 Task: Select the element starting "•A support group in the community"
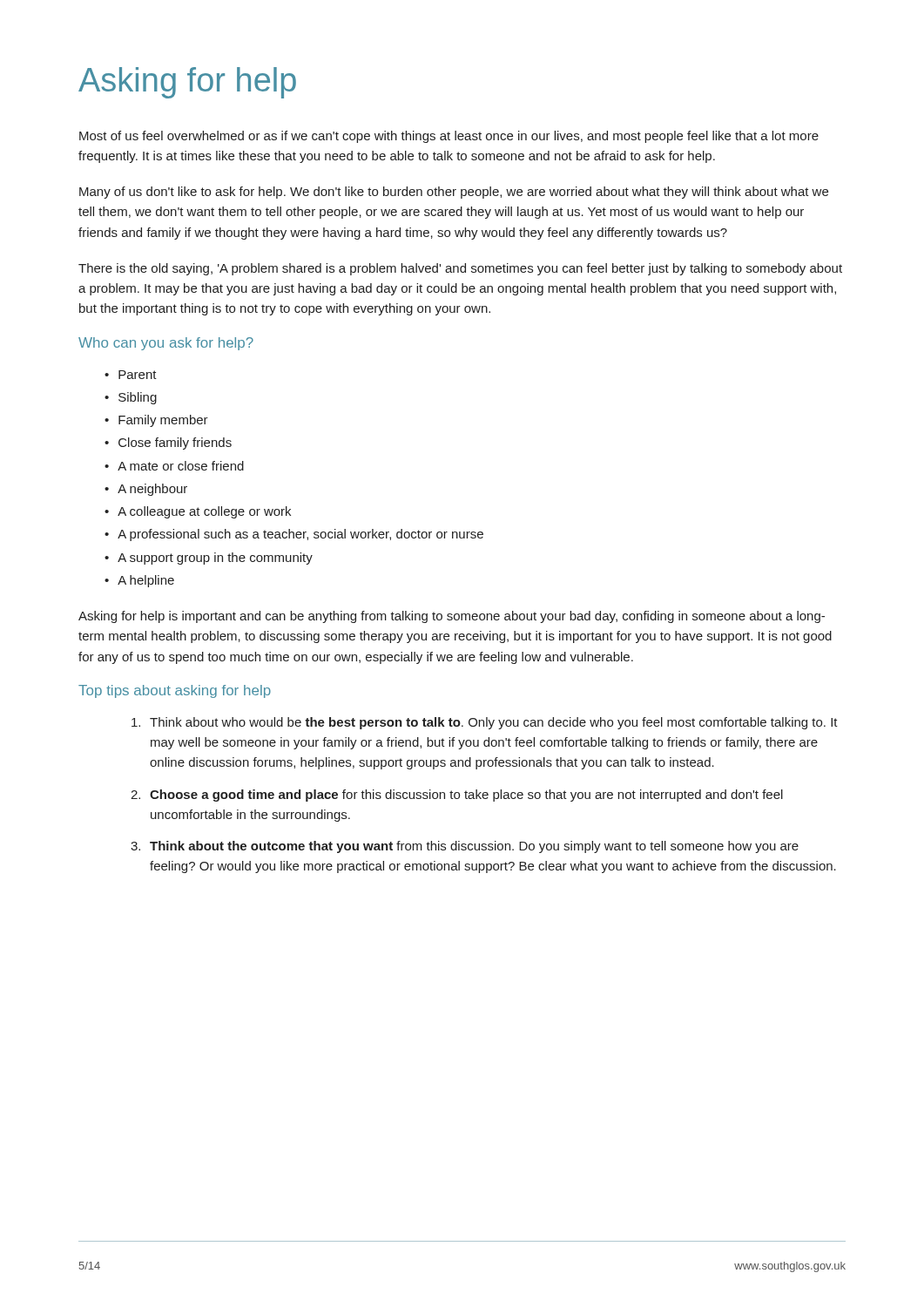[x=208, y=557]
